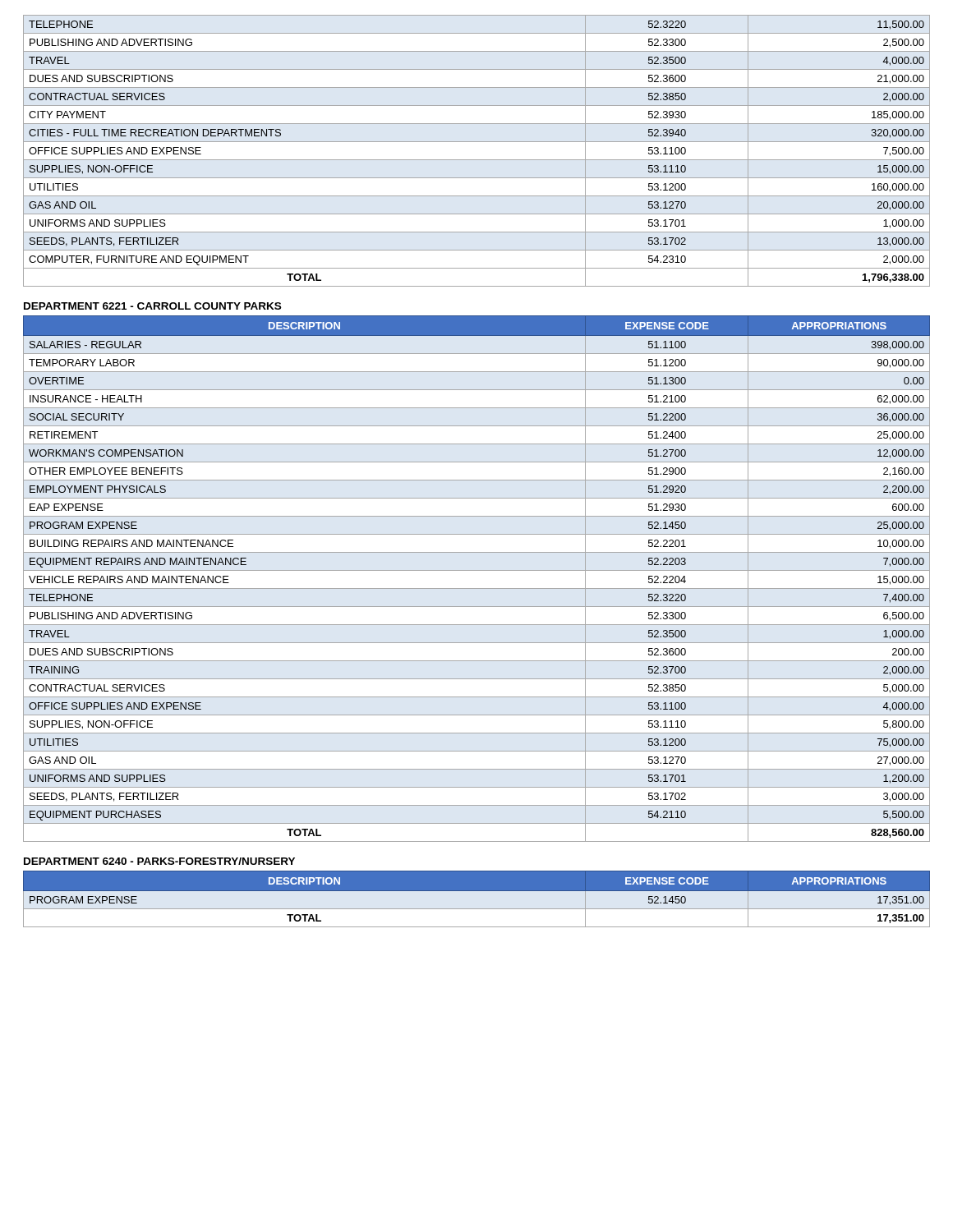This screenshot has width=953, height=1232.
Task: Point to the text starting "DEPARTMENT 6221 - CARROLL COUNTY"
Action: (x=152, y=306)
